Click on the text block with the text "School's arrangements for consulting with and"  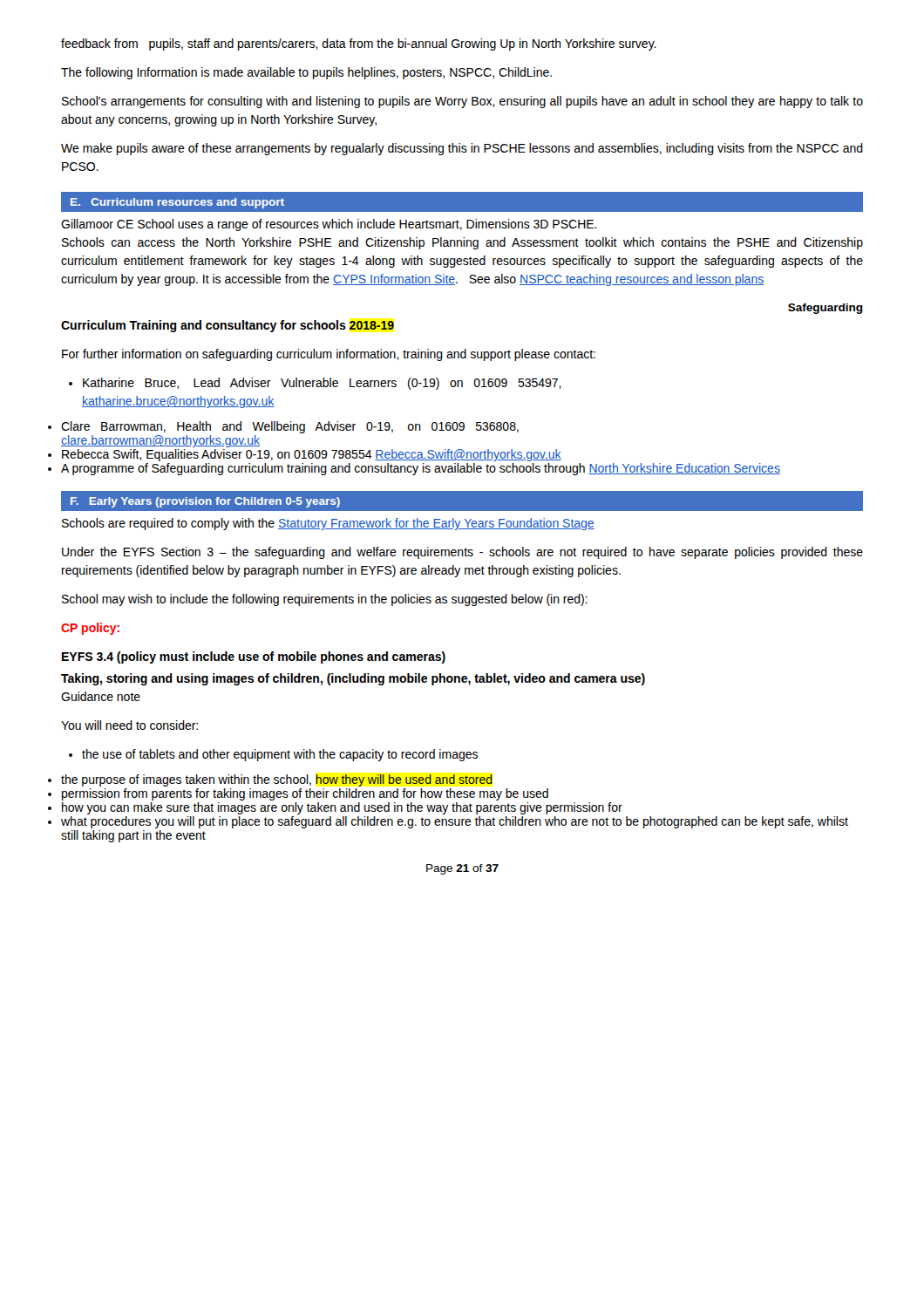[462, 111]
